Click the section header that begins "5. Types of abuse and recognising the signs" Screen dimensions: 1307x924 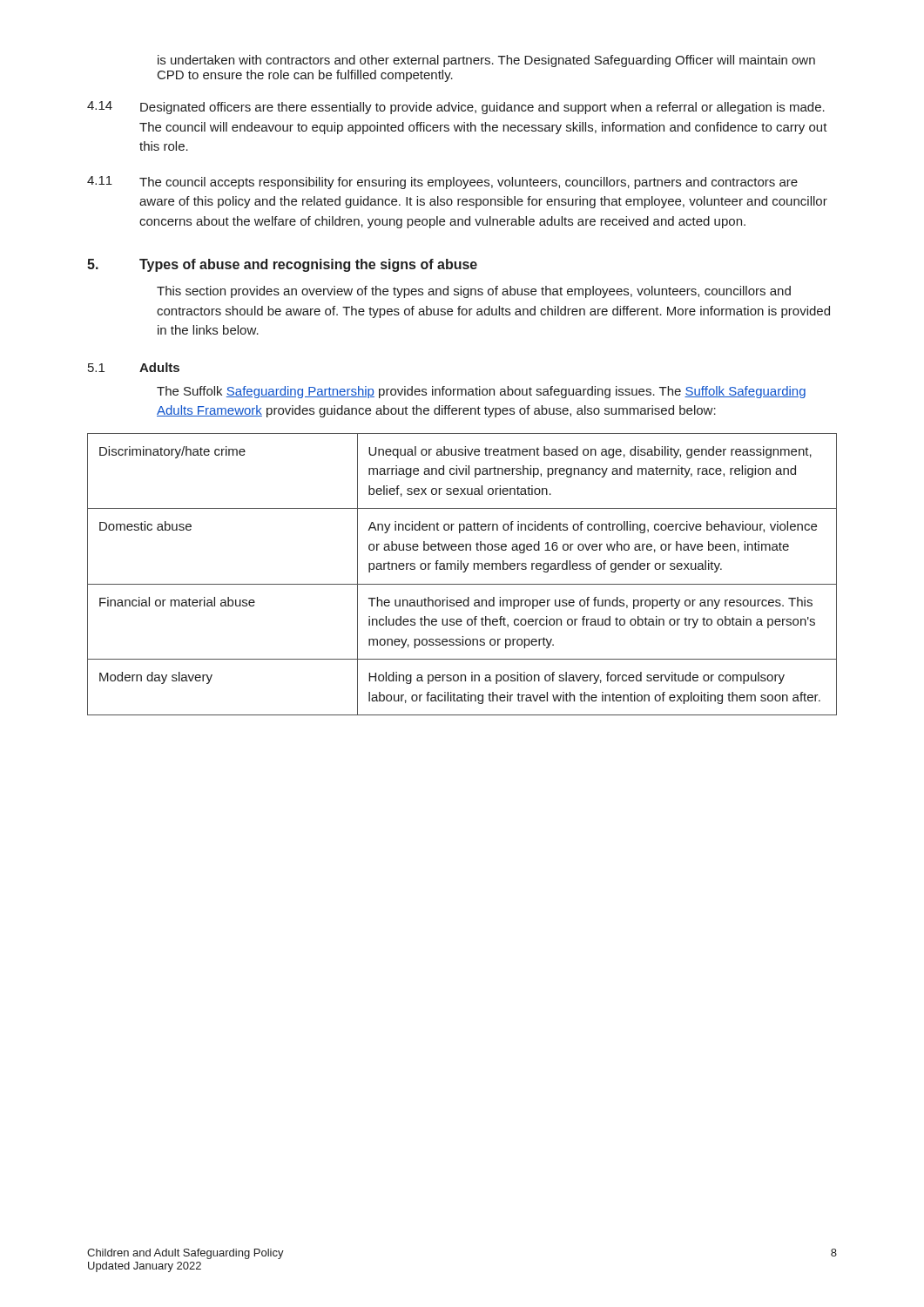[x=282, y=265]
